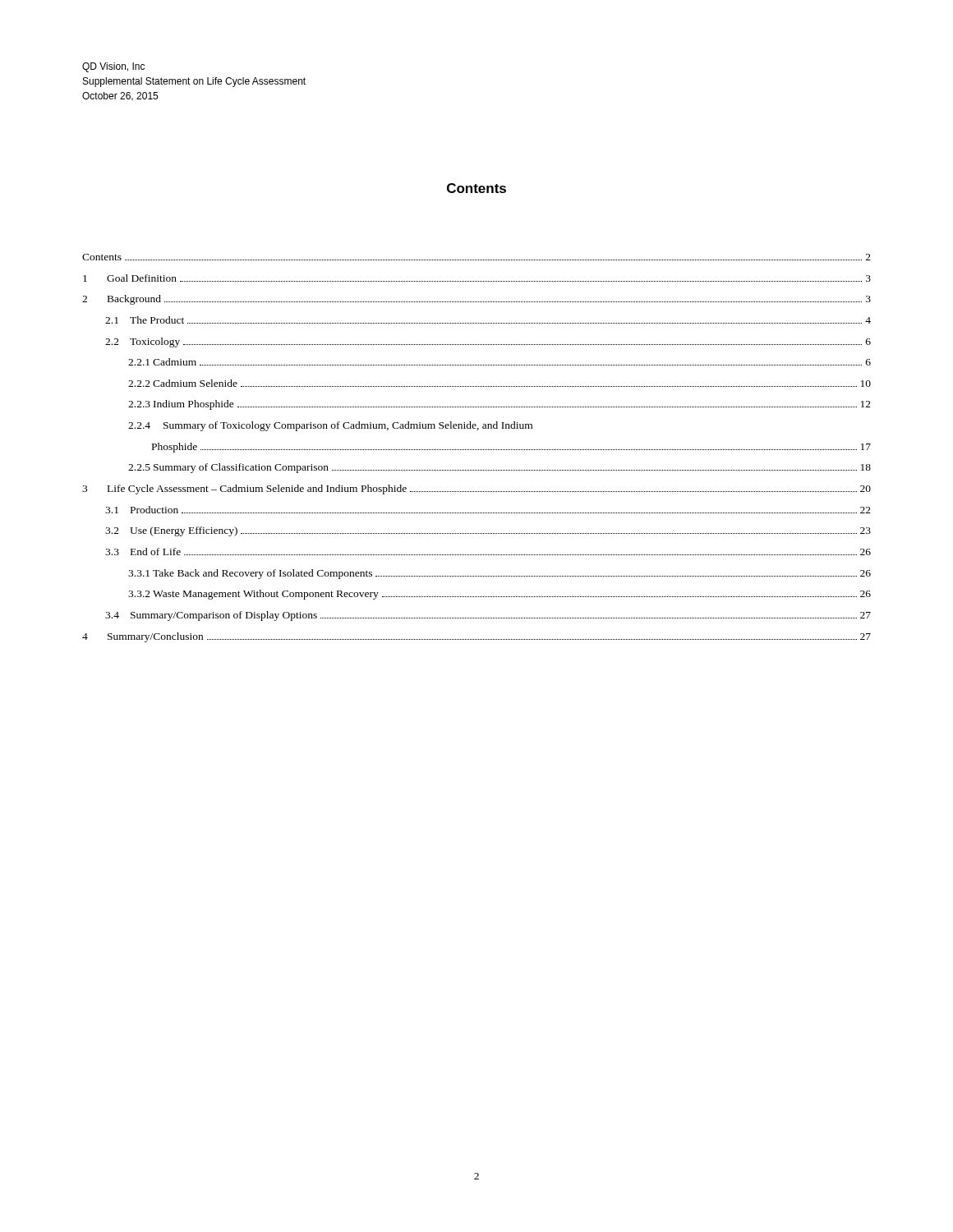The image size is (953, 1232).
Task: Find the block starting "3.3.2Waste Management Without"
Action: 500,594
